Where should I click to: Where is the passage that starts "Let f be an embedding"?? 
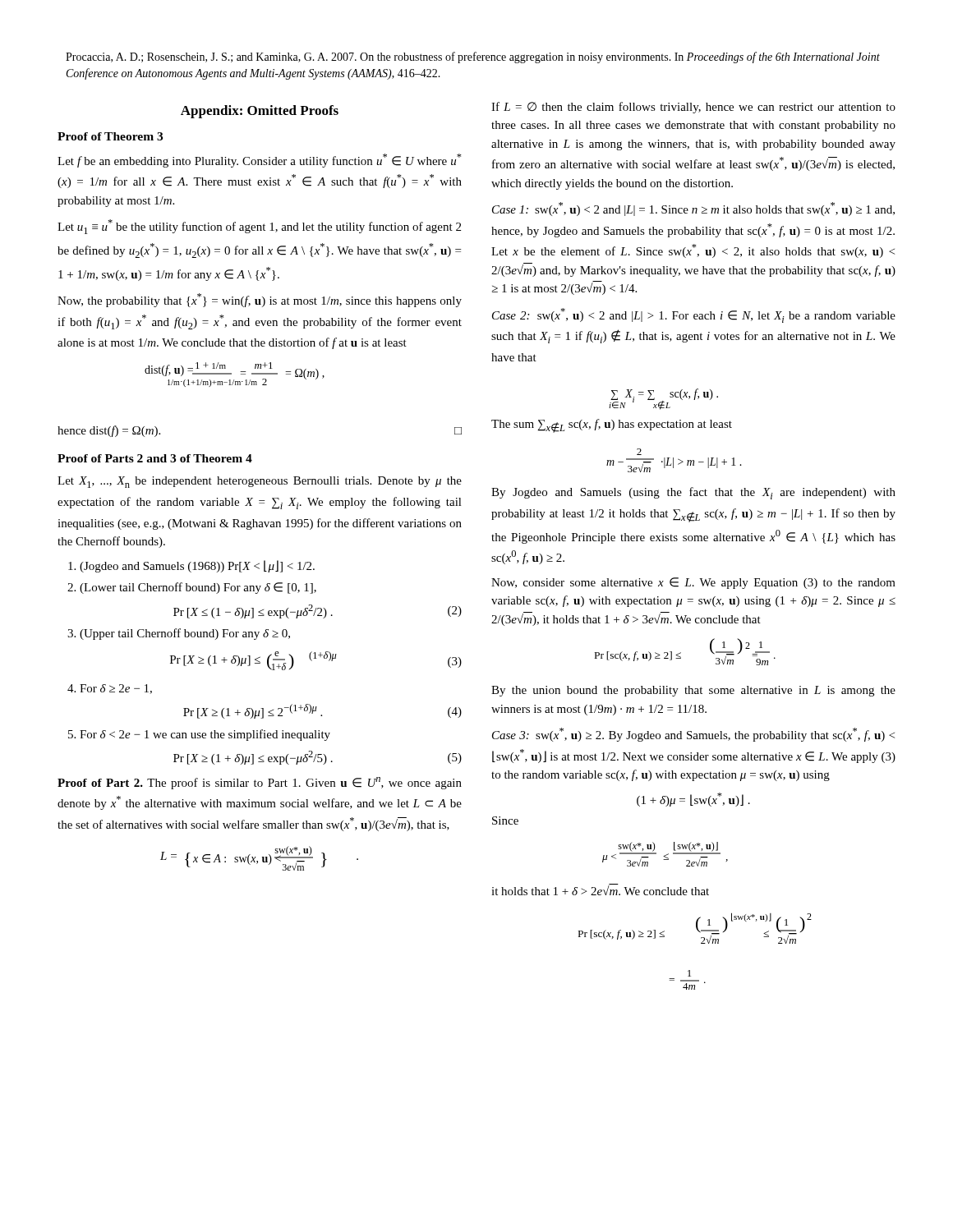coord(260,179)
